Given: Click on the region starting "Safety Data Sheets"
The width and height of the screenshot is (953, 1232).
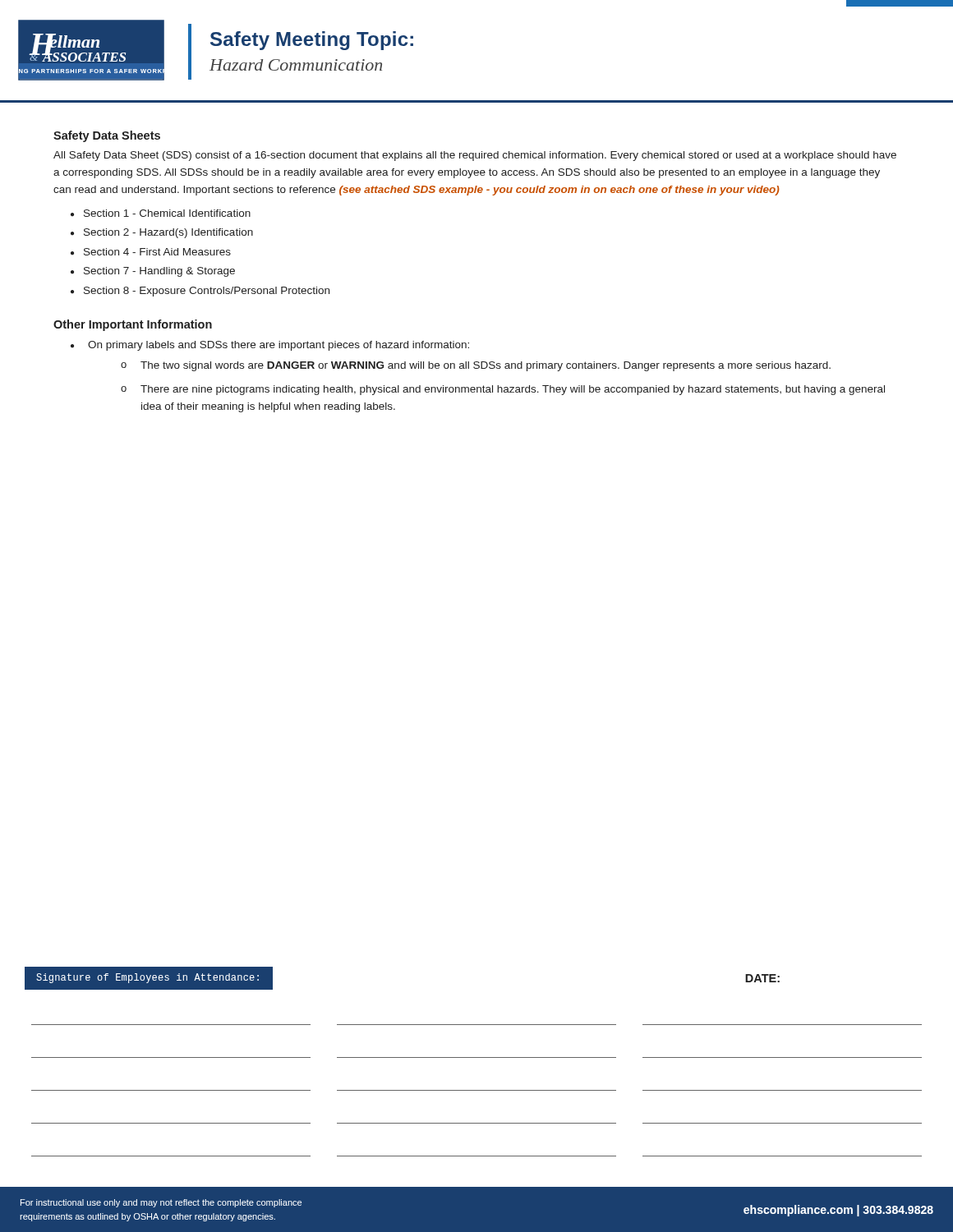Looking at the screenshot, I should coord(107,136).
